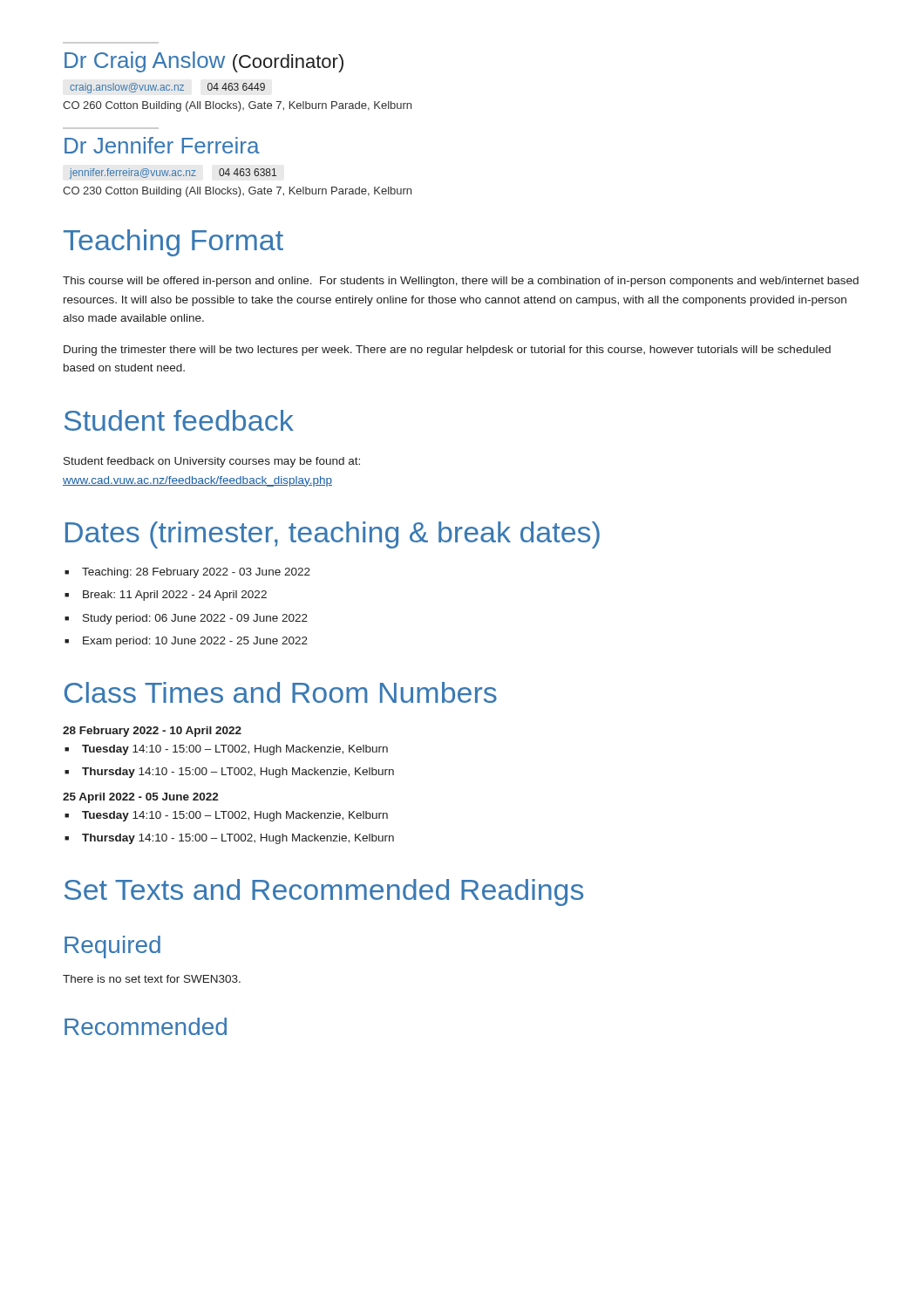
Task: Find the text block containing "25 April 2022 -"
Action: pos(141,796)
